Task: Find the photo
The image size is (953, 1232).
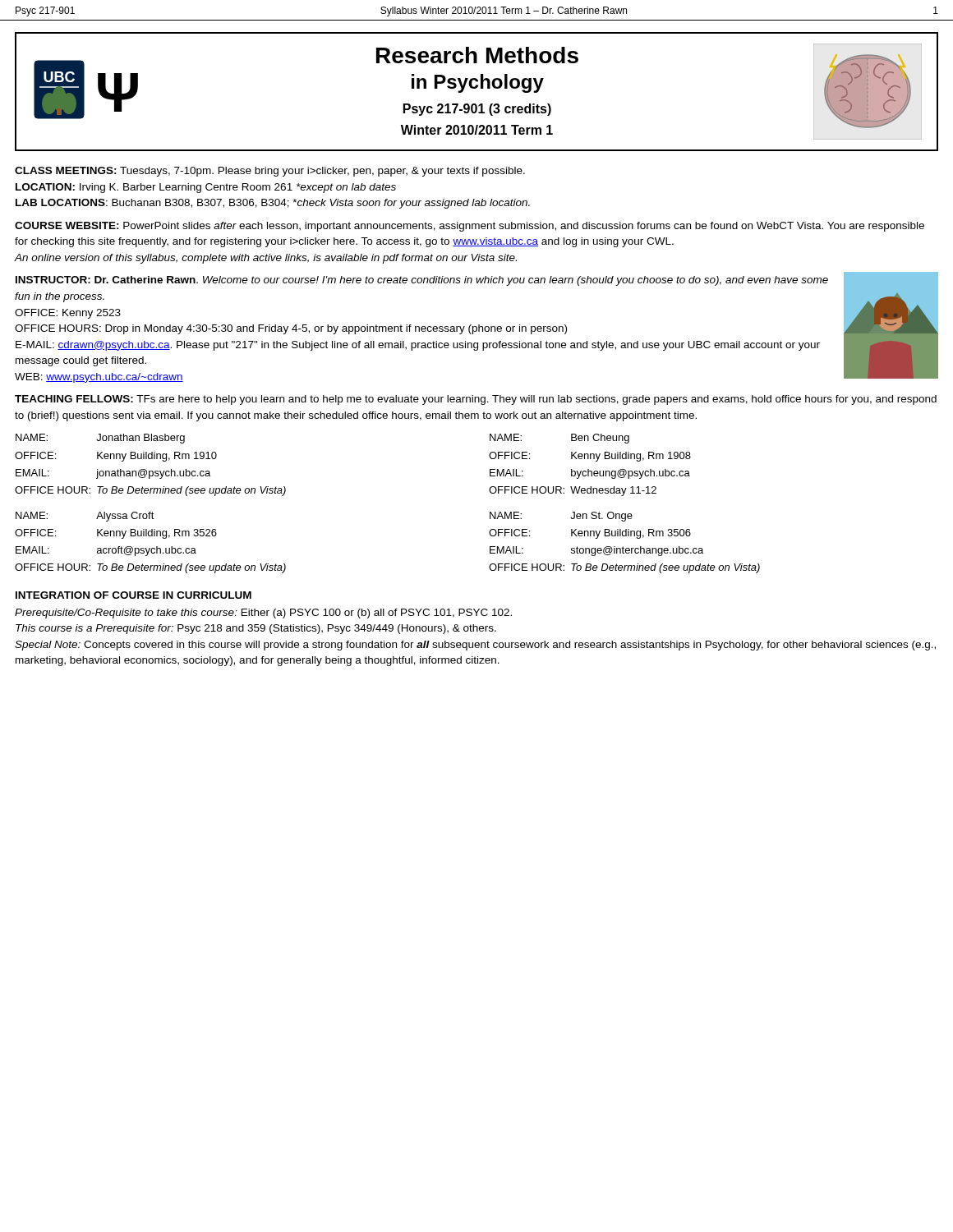Action: point(891,326)
